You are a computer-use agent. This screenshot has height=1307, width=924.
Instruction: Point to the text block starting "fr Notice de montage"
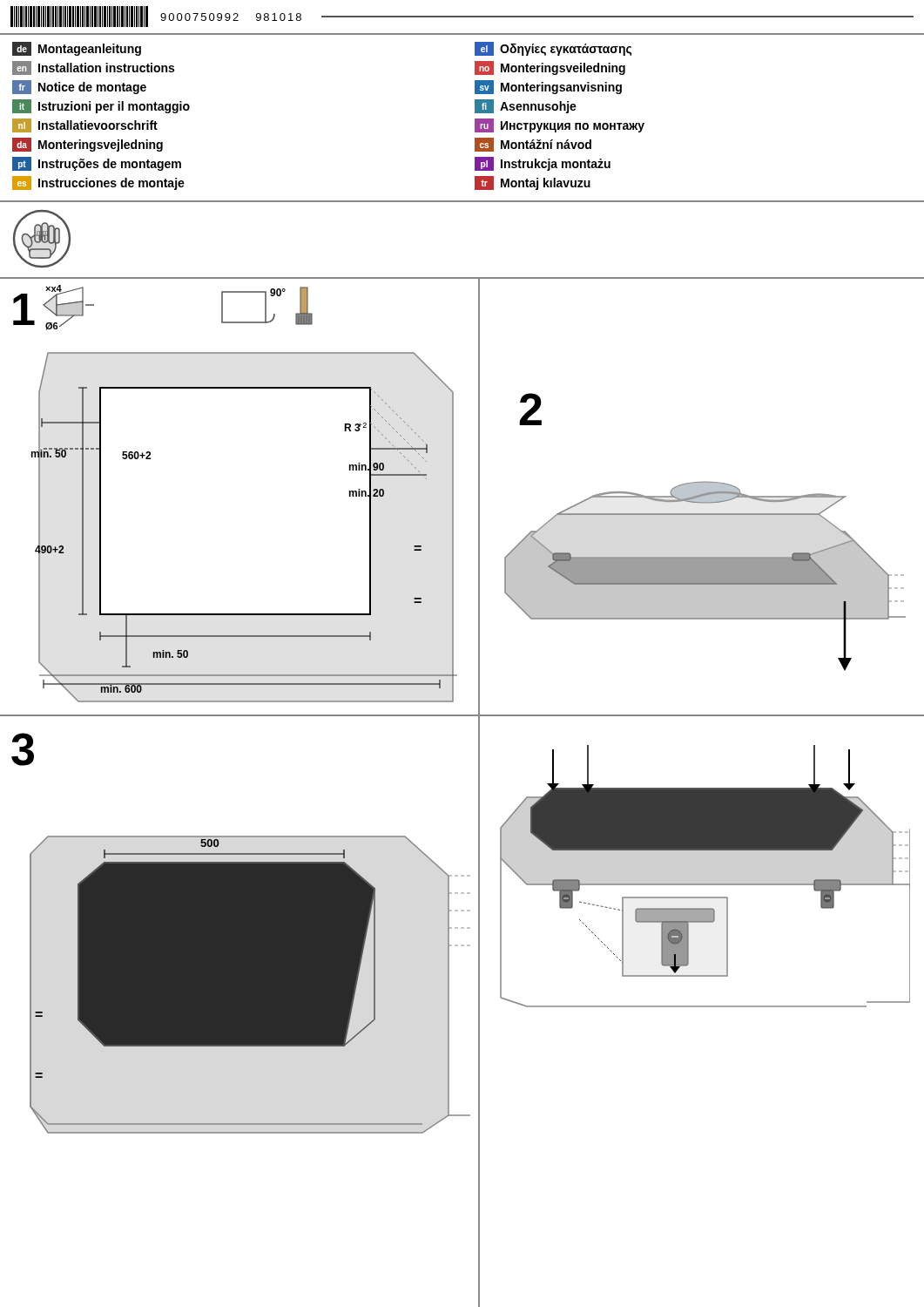coord(79,87)
